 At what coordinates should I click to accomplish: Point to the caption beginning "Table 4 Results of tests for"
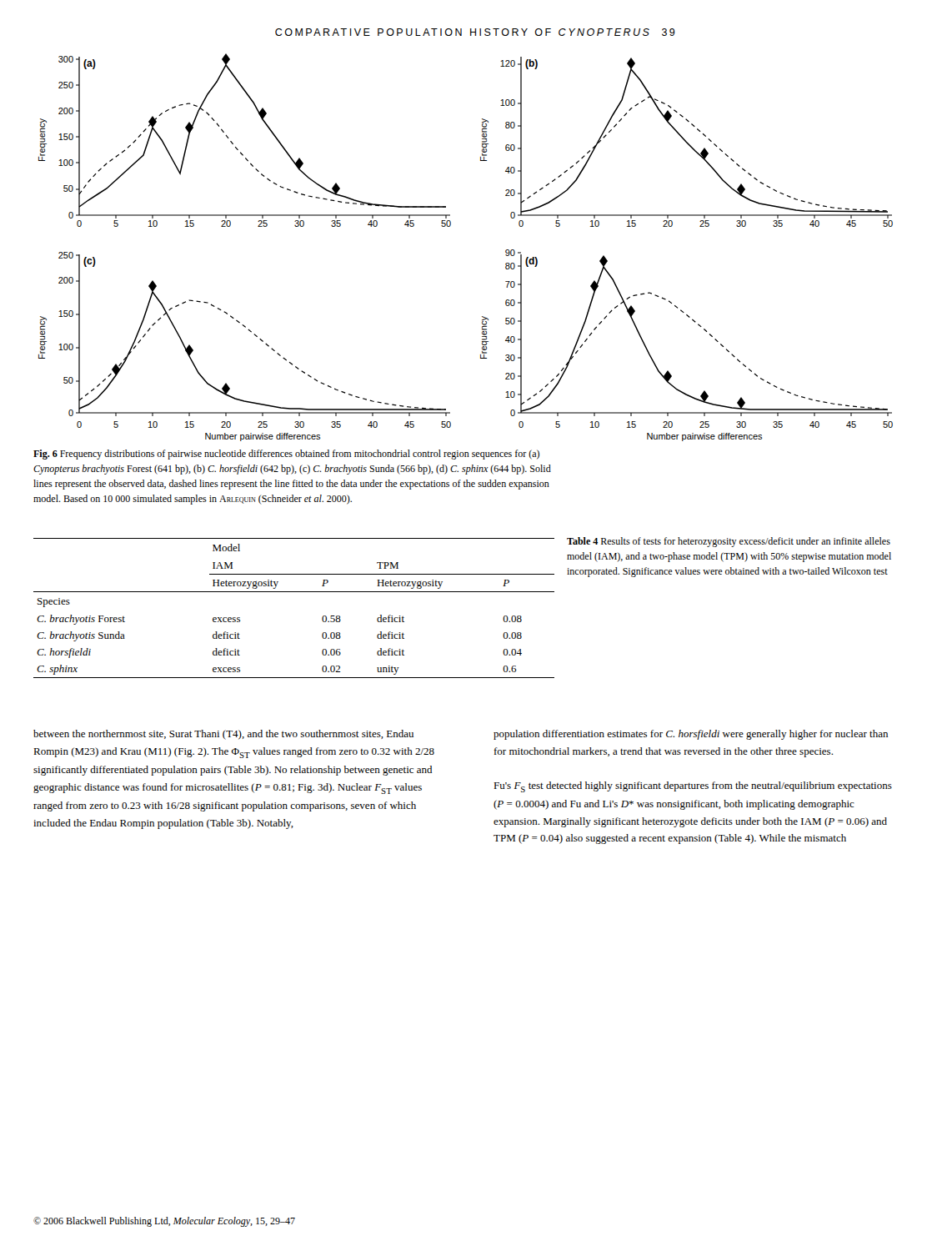click(x=729, y=556)
